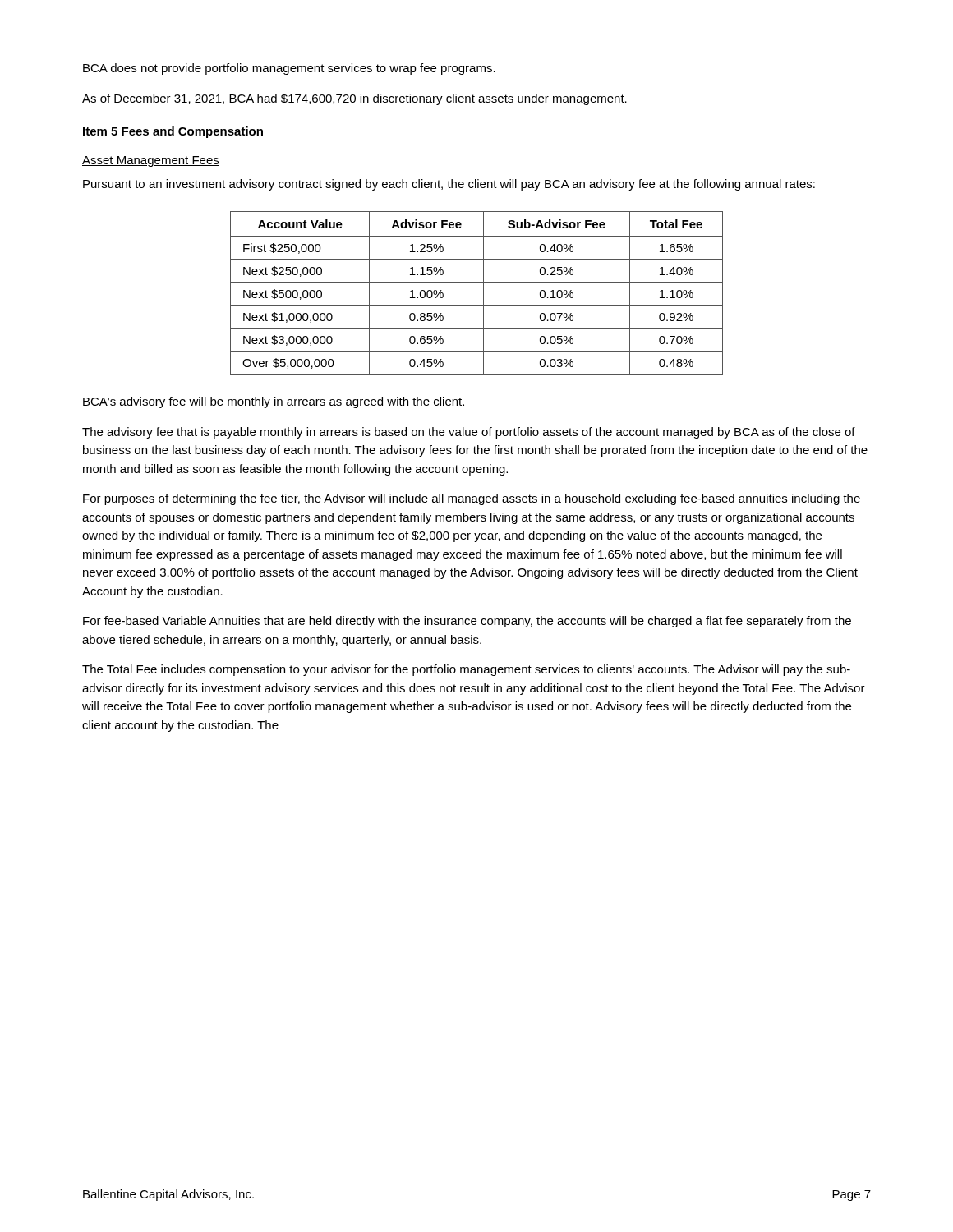Find the text block starting "As of December 31, 2021, BCA"
Screen dimensions: 1232x953
(355, 98)
